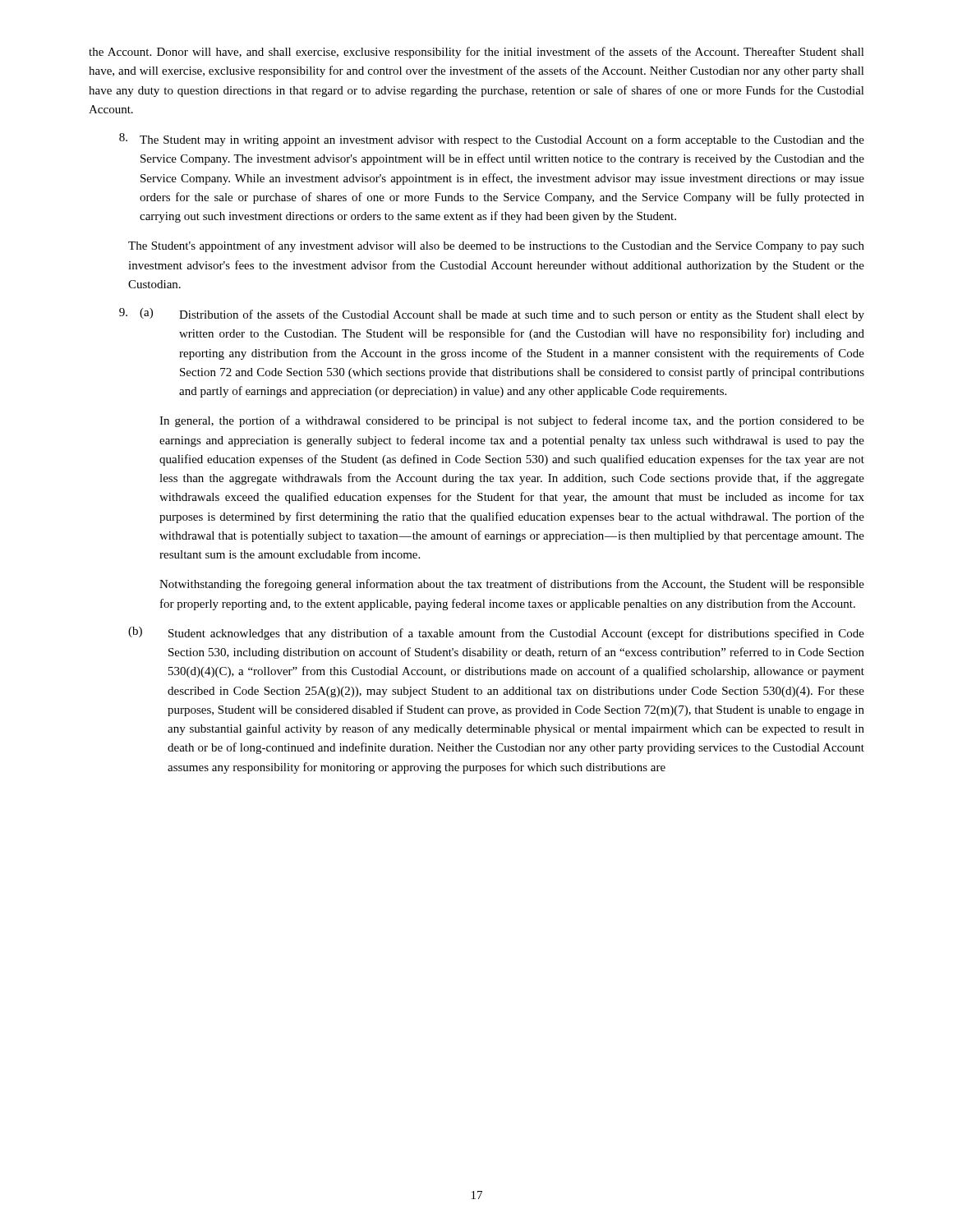Click on the text starting "Notwithstanding the foregoing general information about the"
Viewport: 953px width, 1232px height.
[x=512, y=594]
